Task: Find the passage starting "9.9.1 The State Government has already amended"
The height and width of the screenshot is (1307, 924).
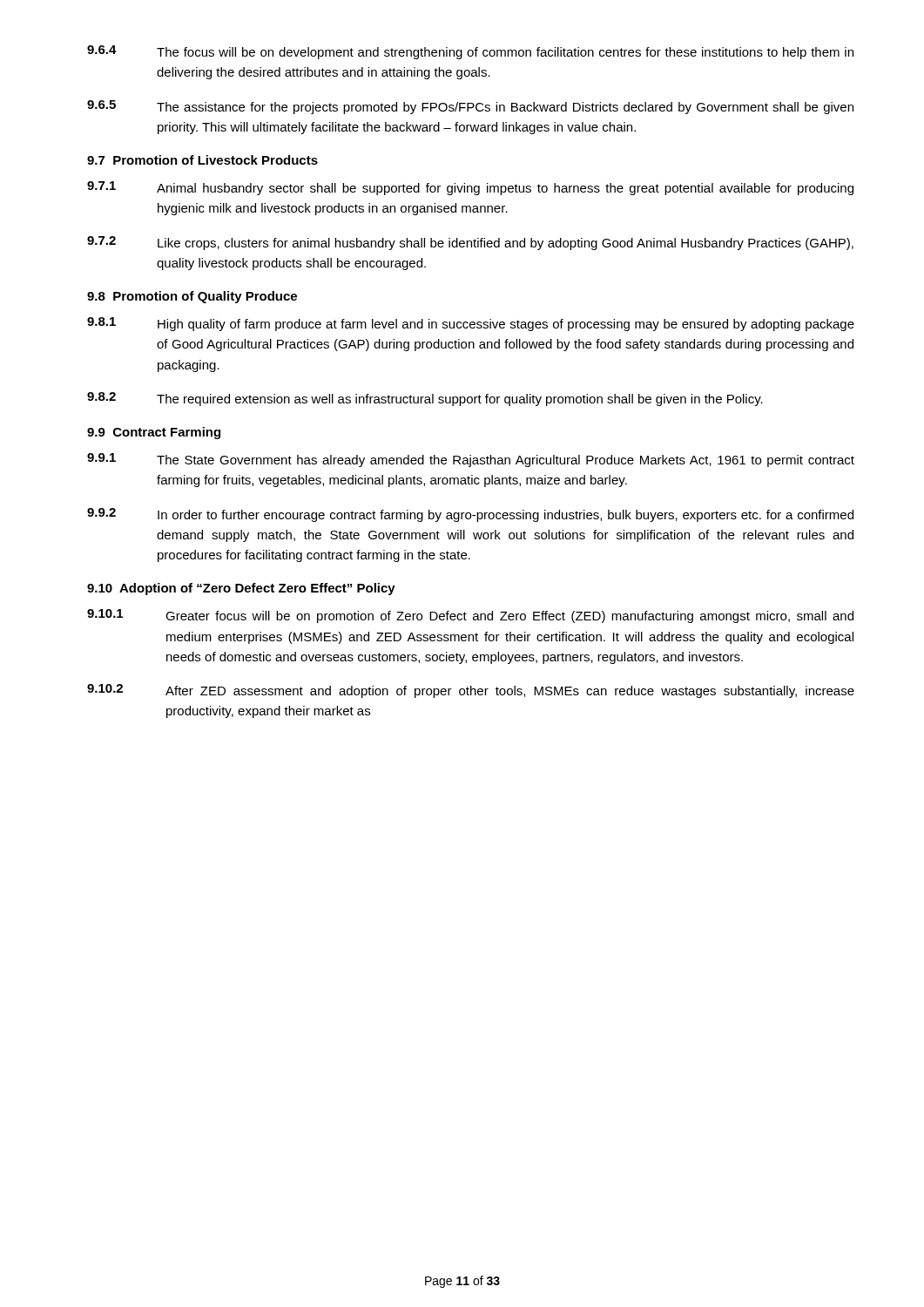Action: (471, 470)
